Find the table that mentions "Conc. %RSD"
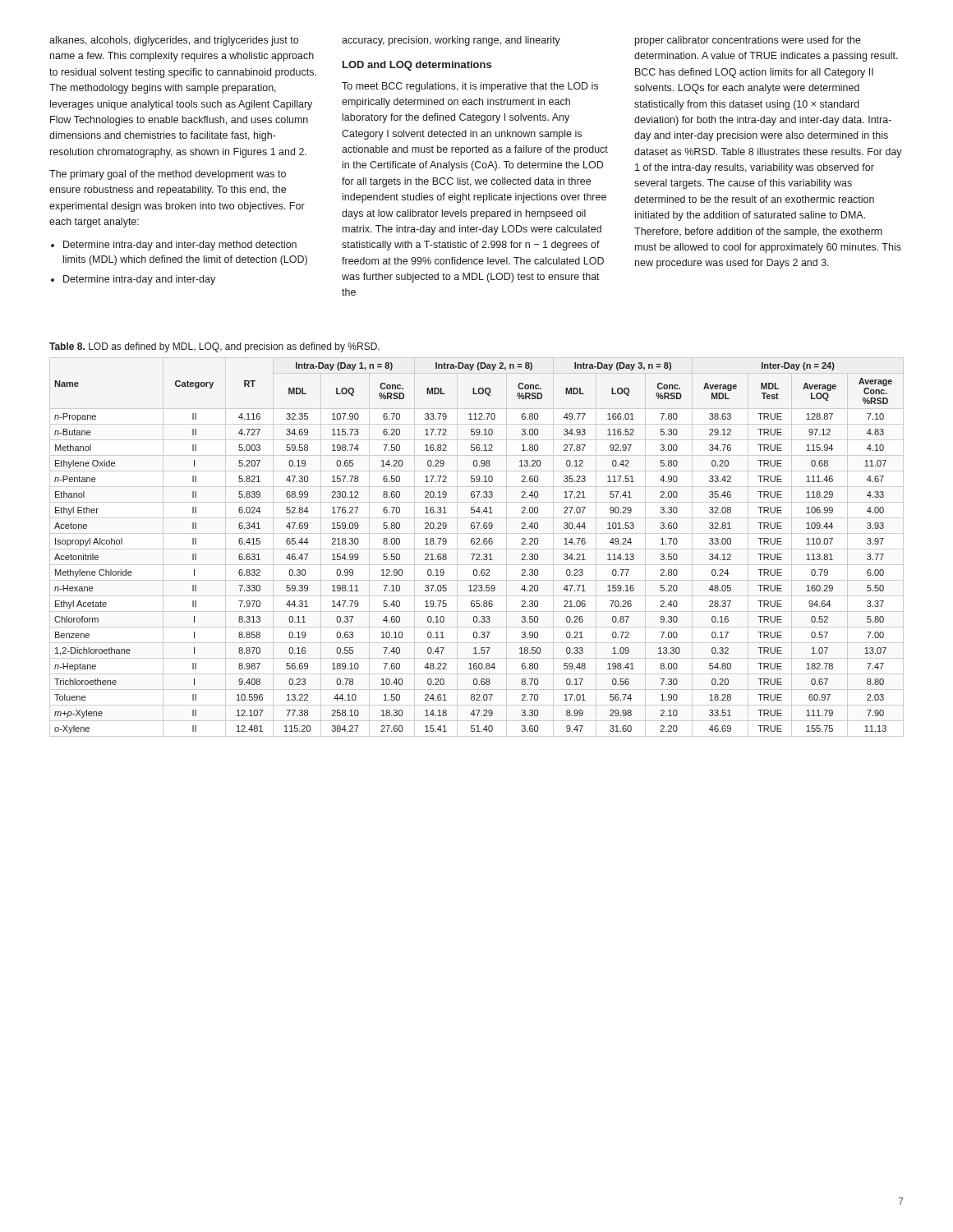Screen dimensions: 1232x953 [x=476, y=547]
